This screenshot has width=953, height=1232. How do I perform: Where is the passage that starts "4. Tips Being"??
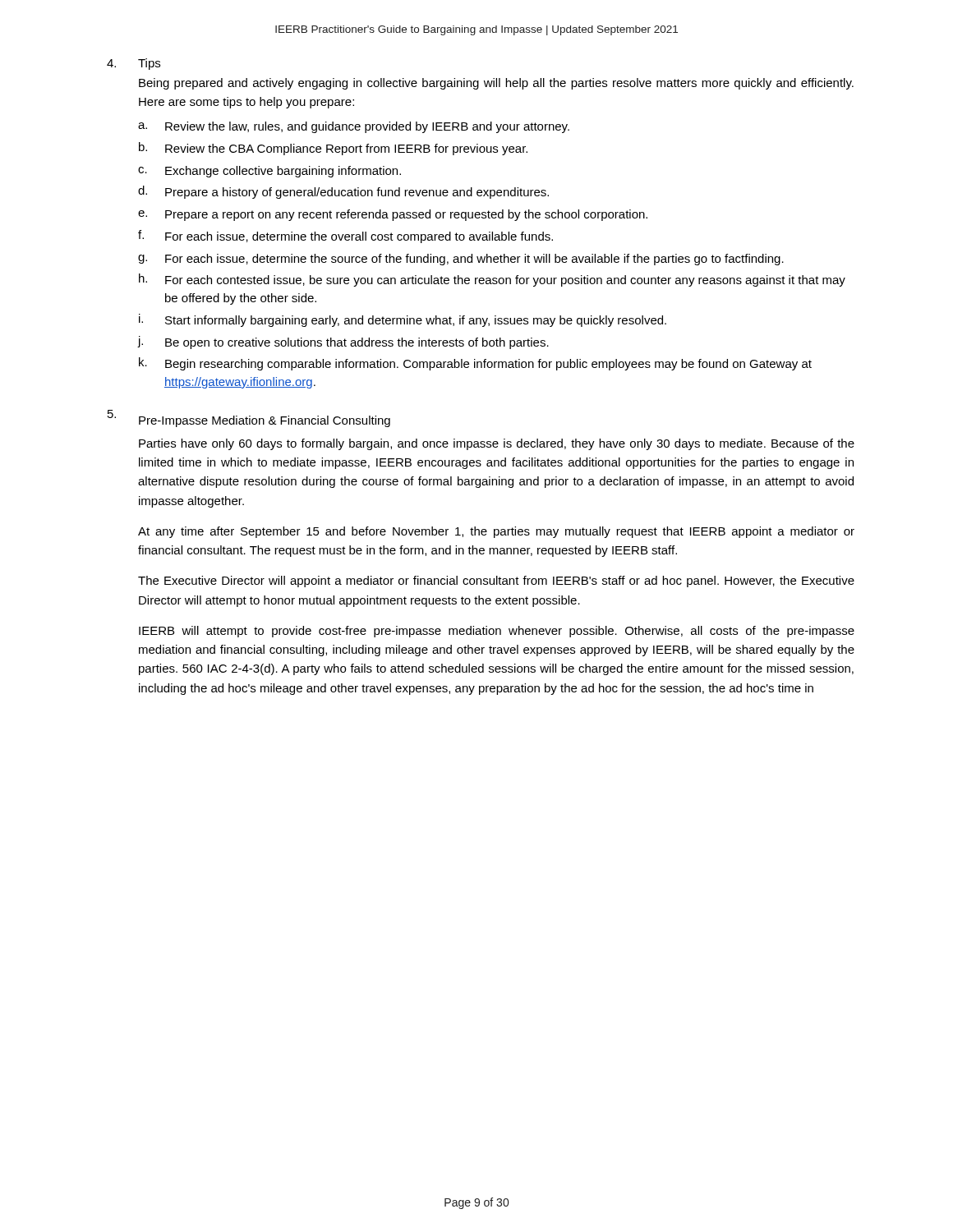click(481, 225)
